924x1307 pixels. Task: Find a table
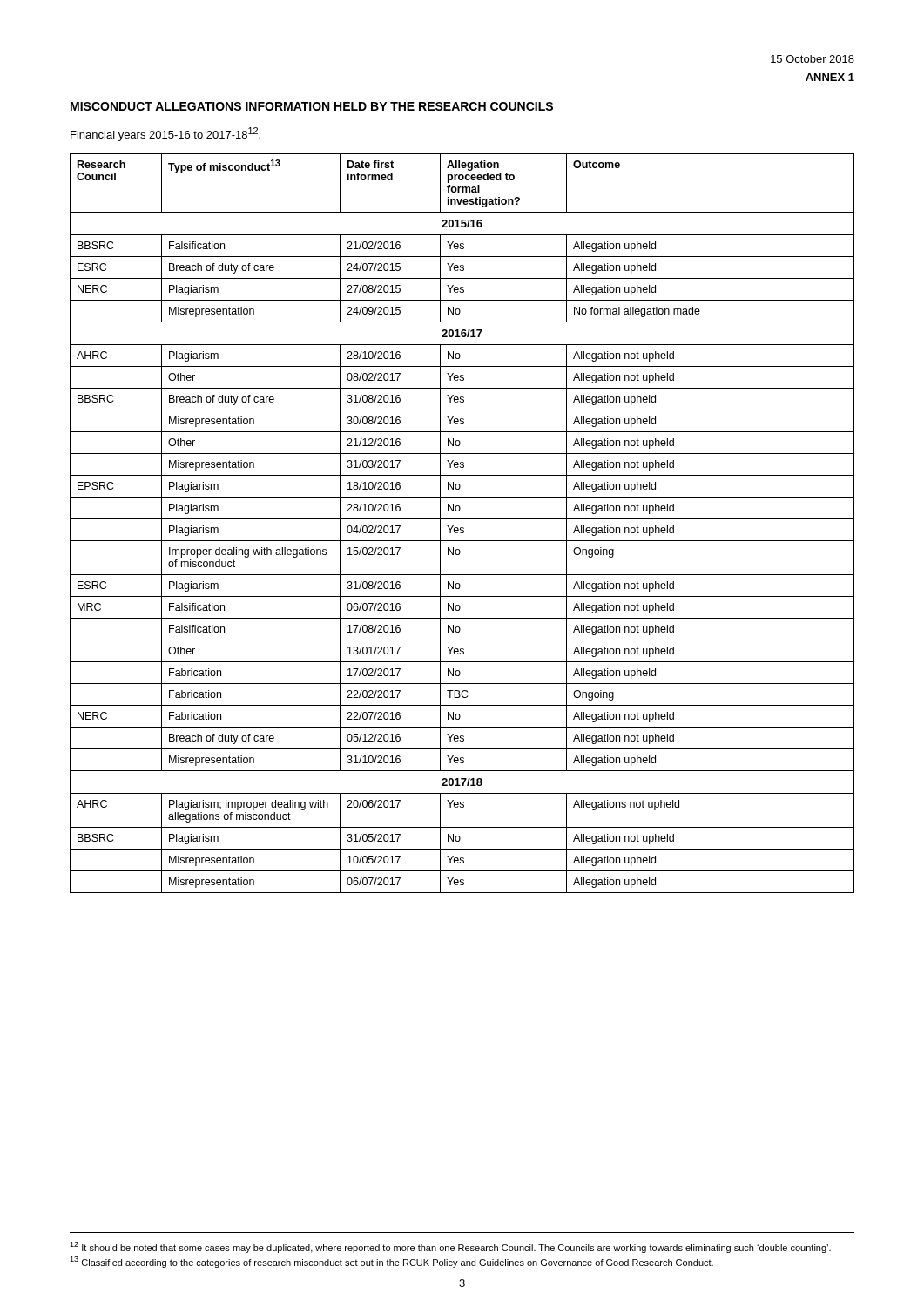462,524
